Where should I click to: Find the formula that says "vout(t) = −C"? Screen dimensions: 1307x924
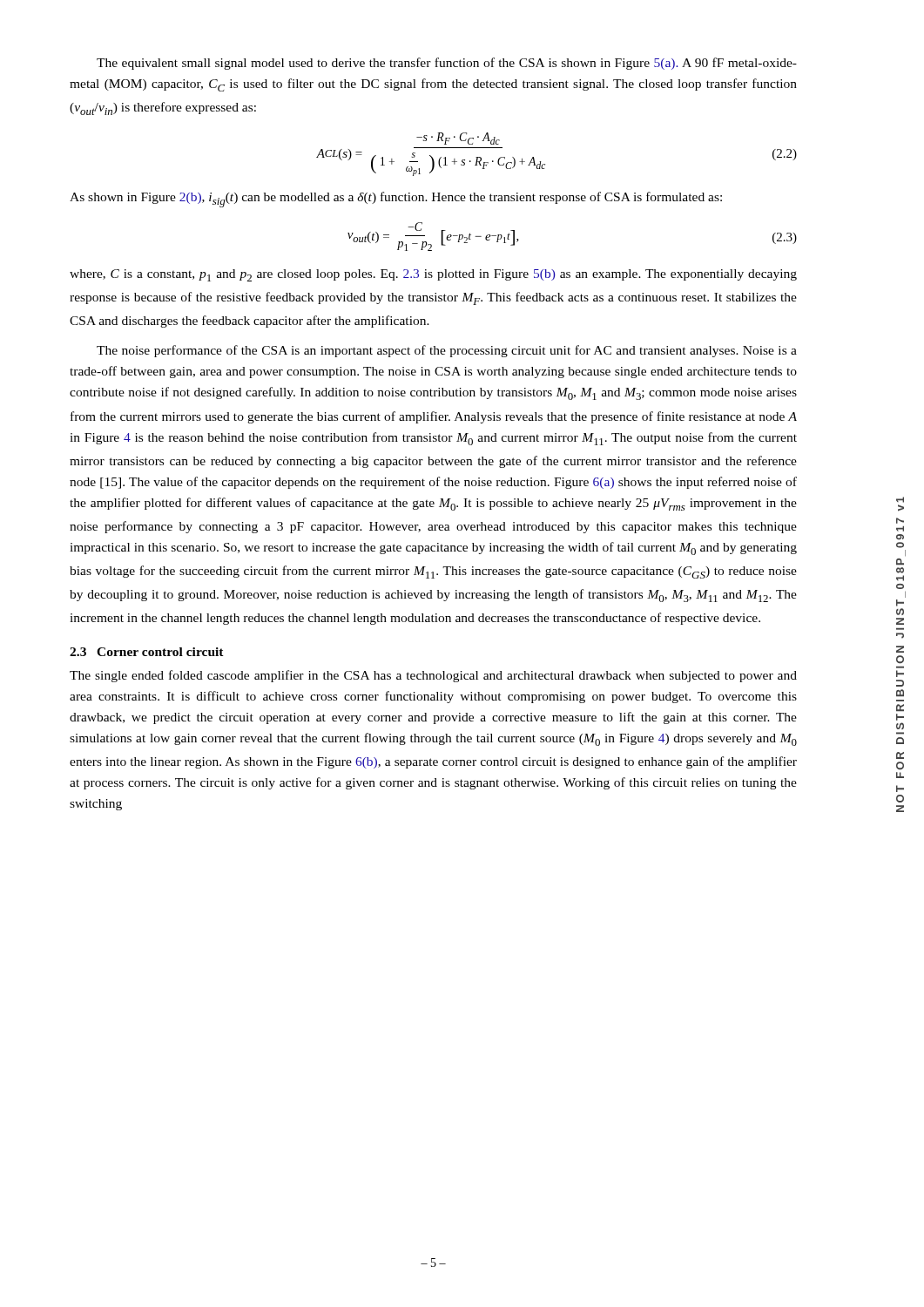tap(433, 237)
